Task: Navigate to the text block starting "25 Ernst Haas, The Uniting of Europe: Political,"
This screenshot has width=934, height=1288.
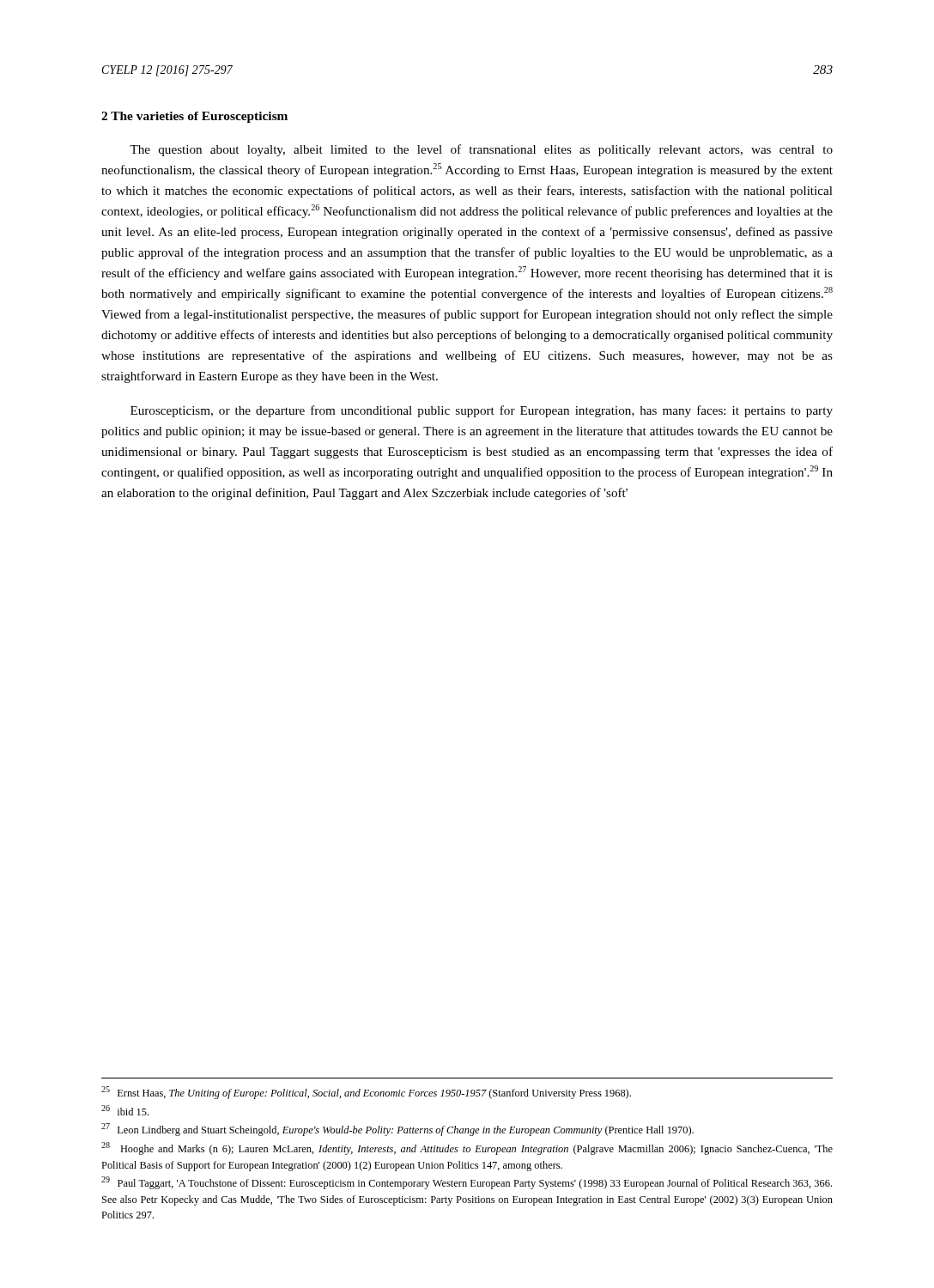Action: tap(367, 1092)
